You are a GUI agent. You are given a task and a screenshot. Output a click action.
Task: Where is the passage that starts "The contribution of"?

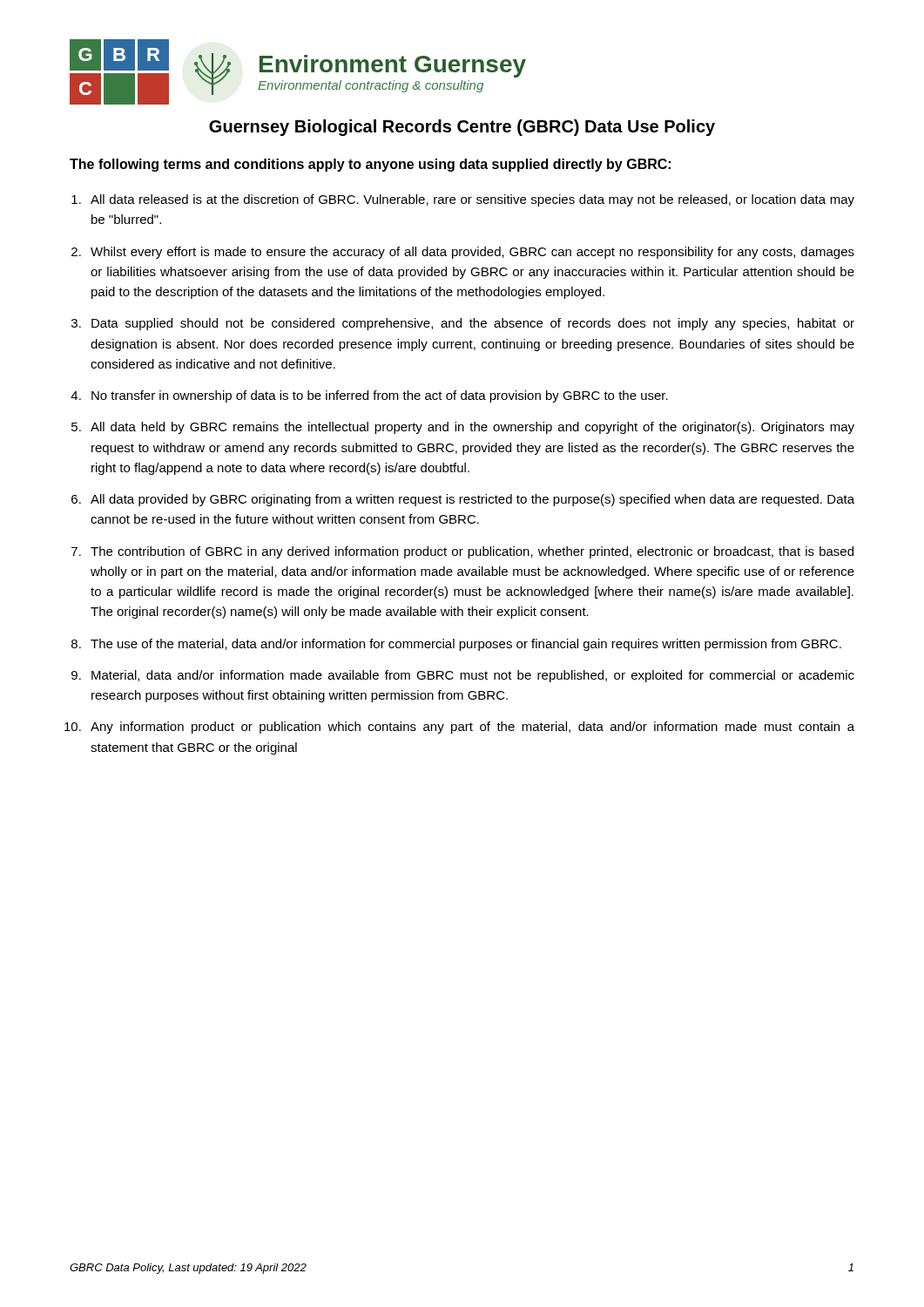click(x=472, y=581)
